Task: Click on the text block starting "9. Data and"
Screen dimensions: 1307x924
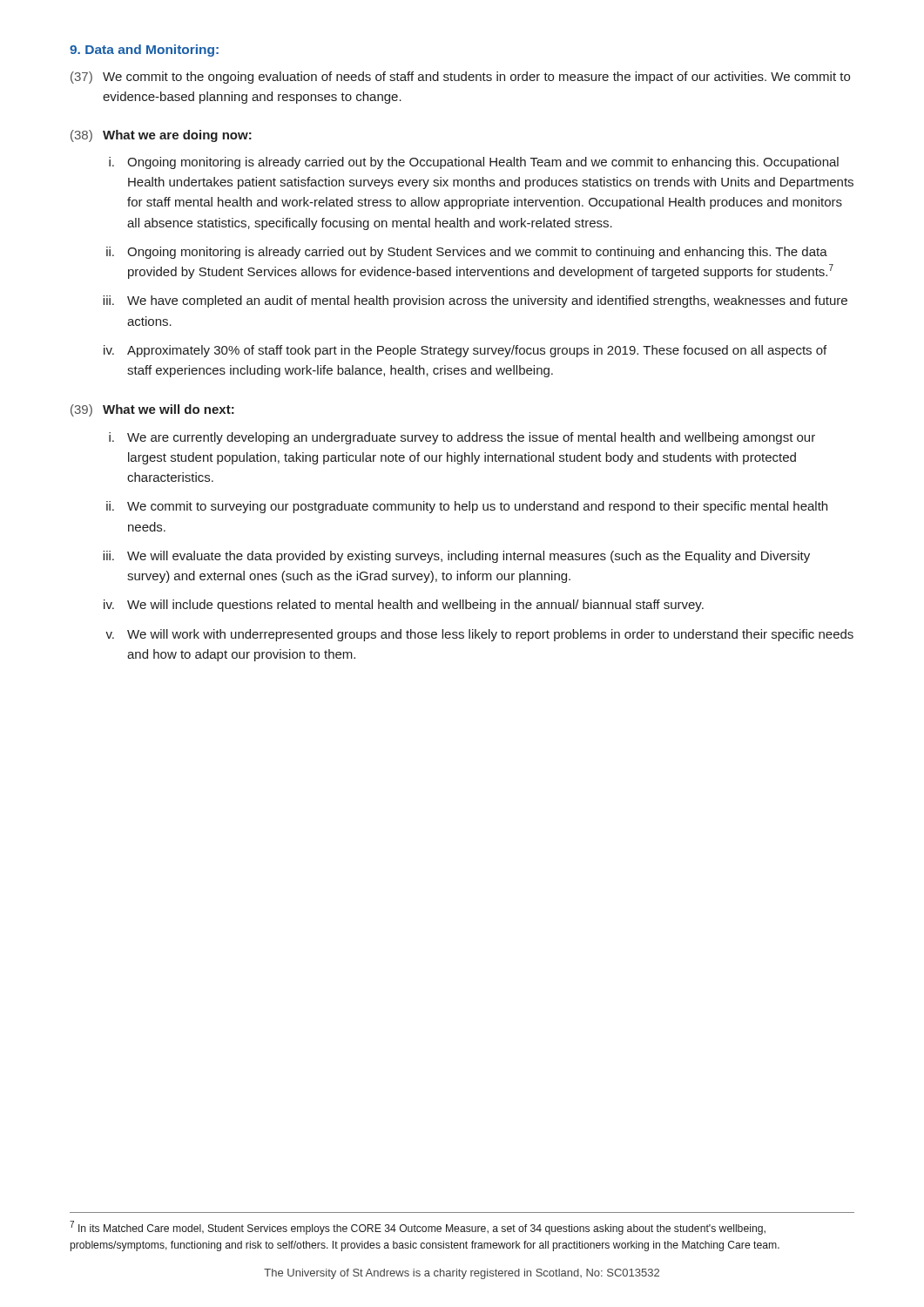Action: pos(145,49)
